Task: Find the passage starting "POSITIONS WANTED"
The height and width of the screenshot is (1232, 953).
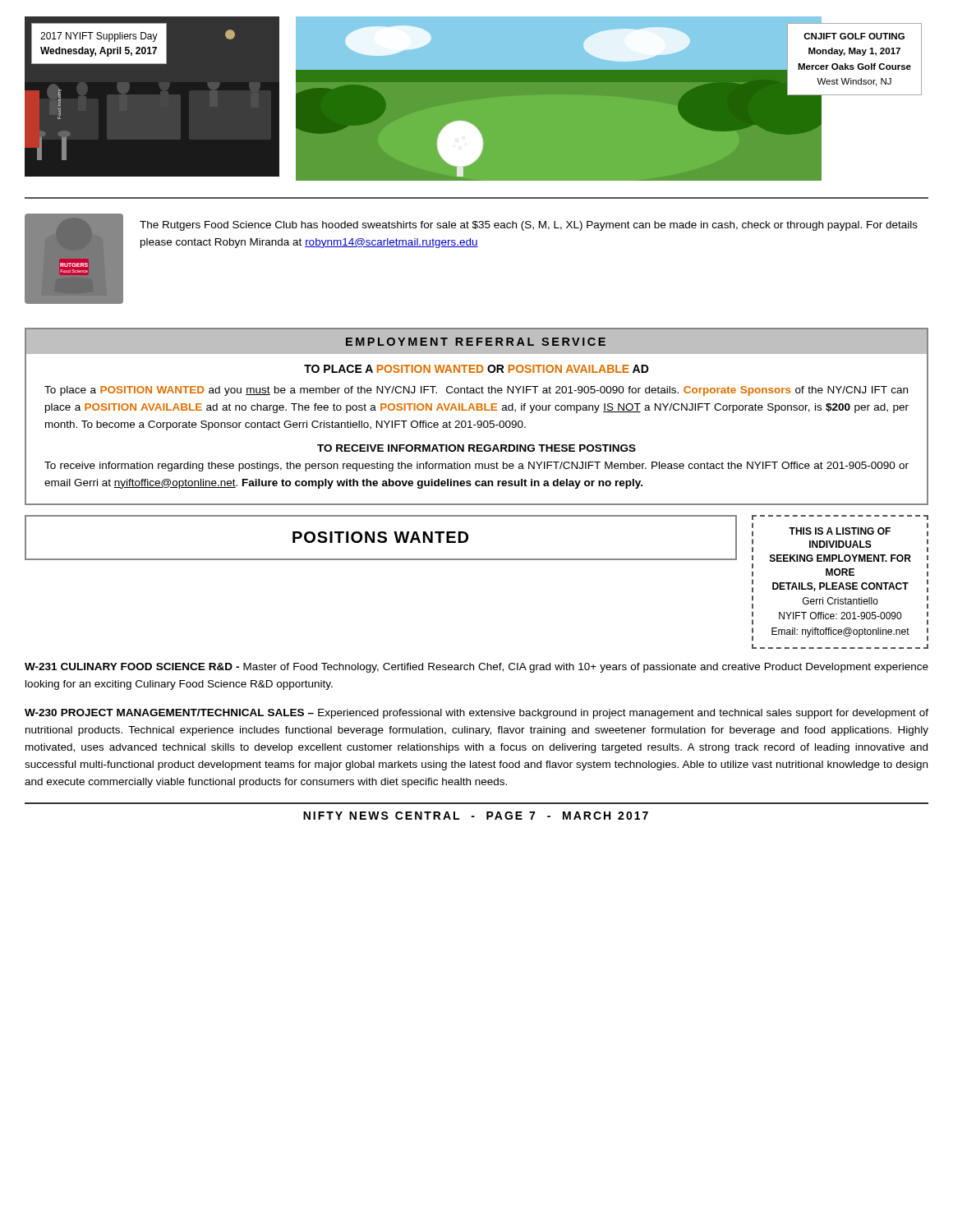Action: 381,537
